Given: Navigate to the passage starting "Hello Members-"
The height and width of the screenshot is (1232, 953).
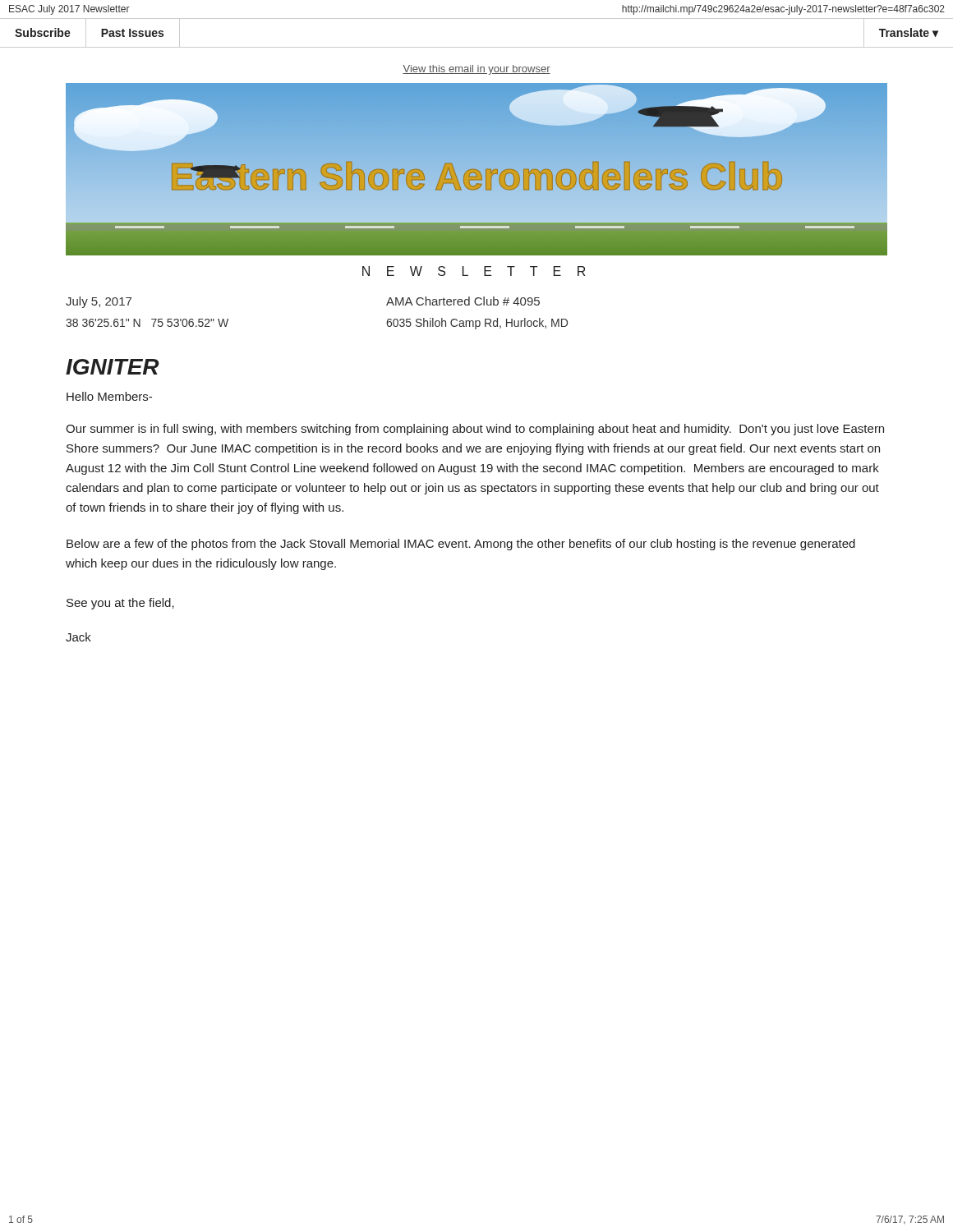Looking at the screenshot, I should point(109,396).
